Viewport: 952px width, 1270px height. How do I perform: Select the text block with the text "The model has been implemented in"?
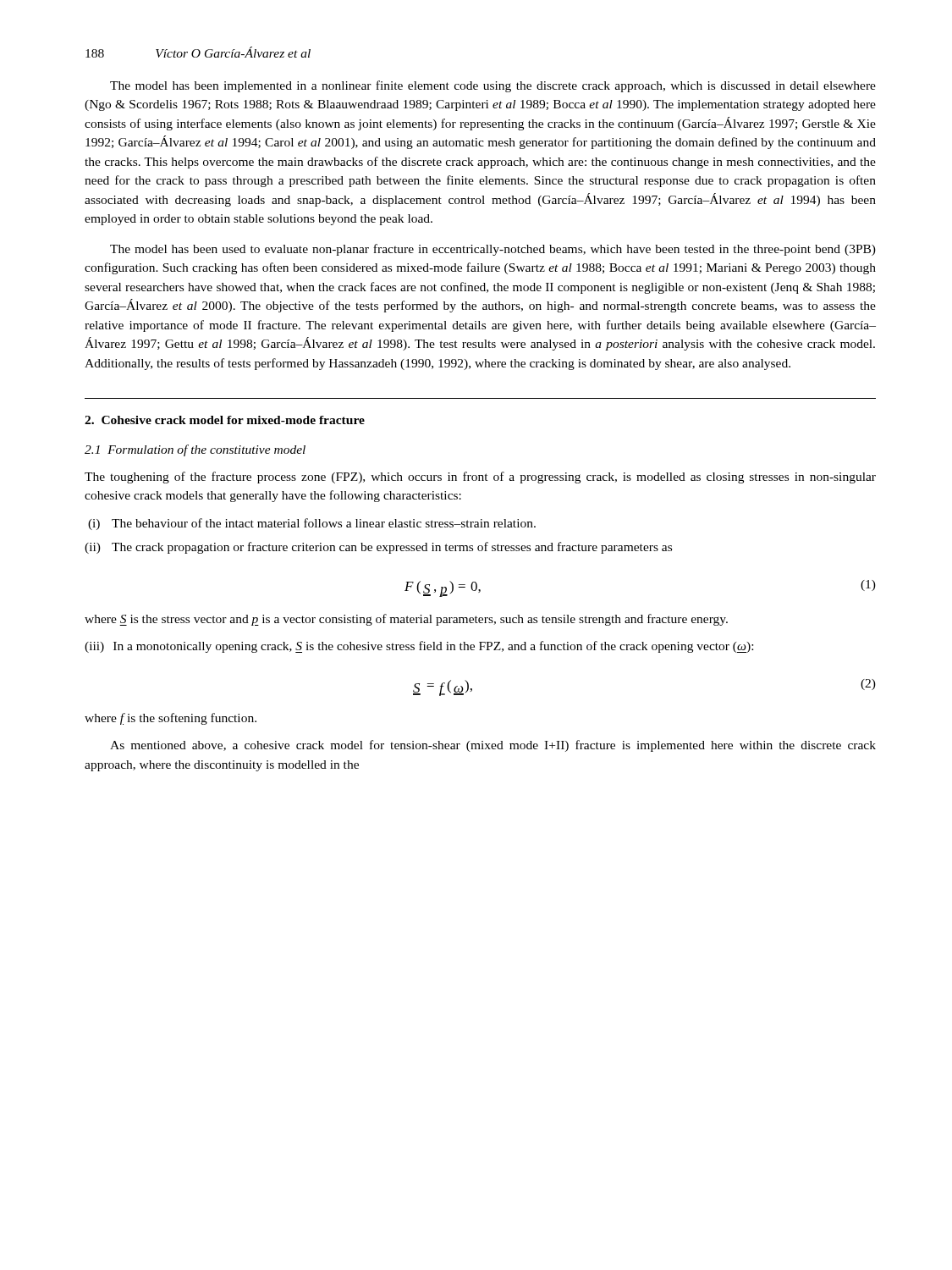480,152
